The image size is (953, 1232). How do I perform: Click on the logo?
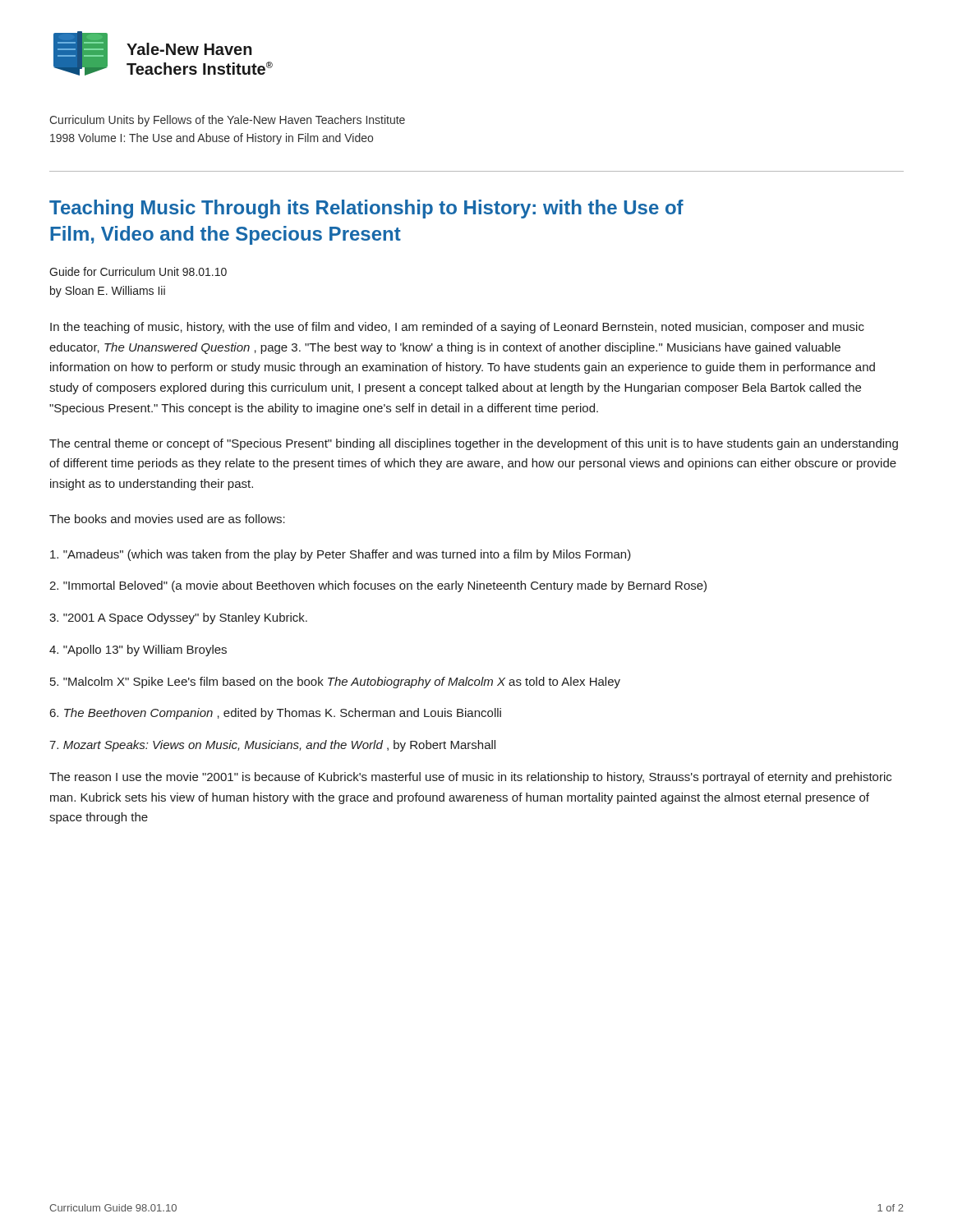coord(476,59)
